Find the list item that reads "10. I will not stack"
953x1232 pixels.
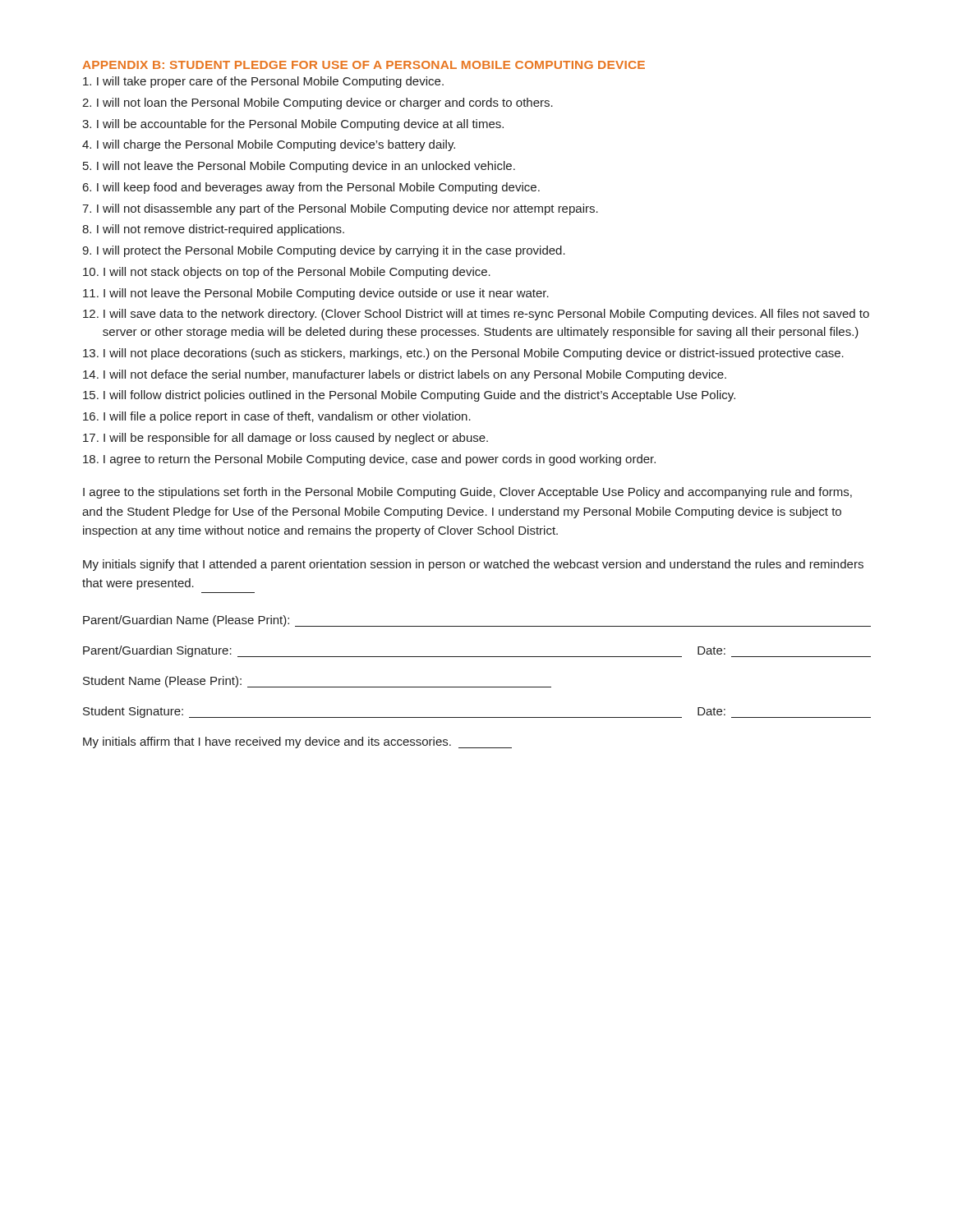point(287,271)
